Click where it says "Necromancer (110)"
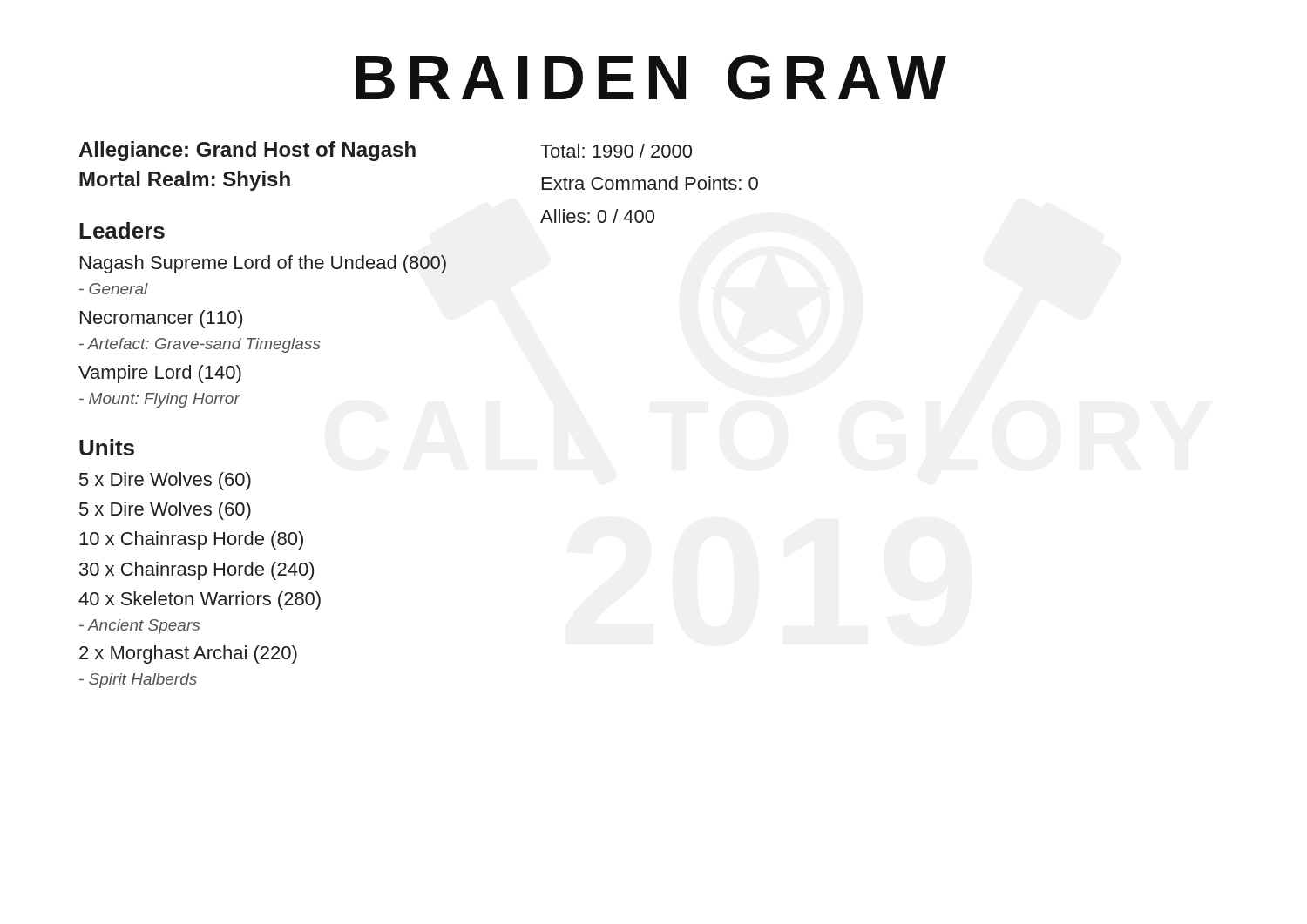The height and width of the screenshot is (924, 1307). click(x=161, y=317)
